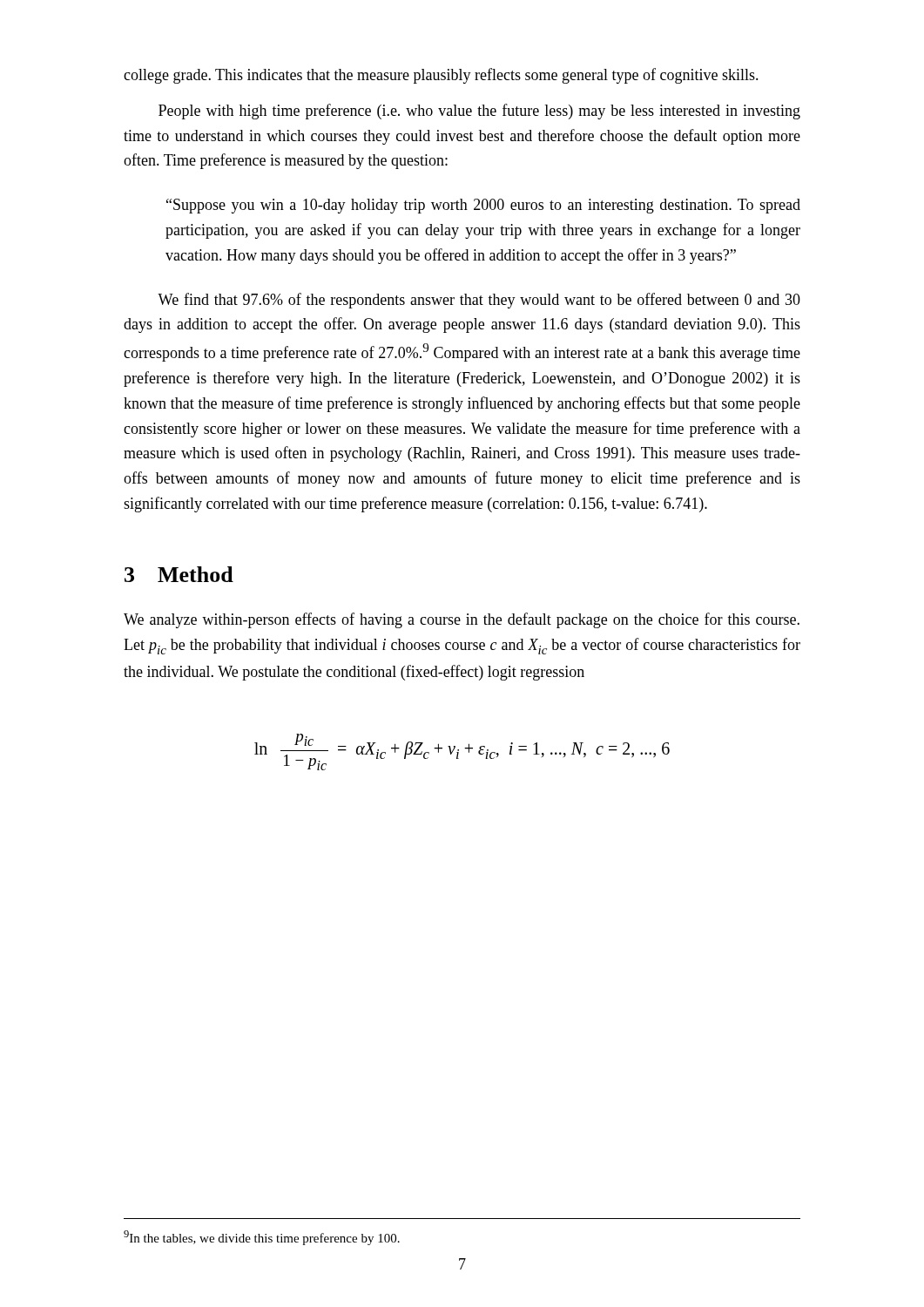Image resolution: width=924 pixels, height=1307 pixels.
Task: Find the footnote that says "9In the tables,"
Action: pyautogui.click(x=262, y=1236)
